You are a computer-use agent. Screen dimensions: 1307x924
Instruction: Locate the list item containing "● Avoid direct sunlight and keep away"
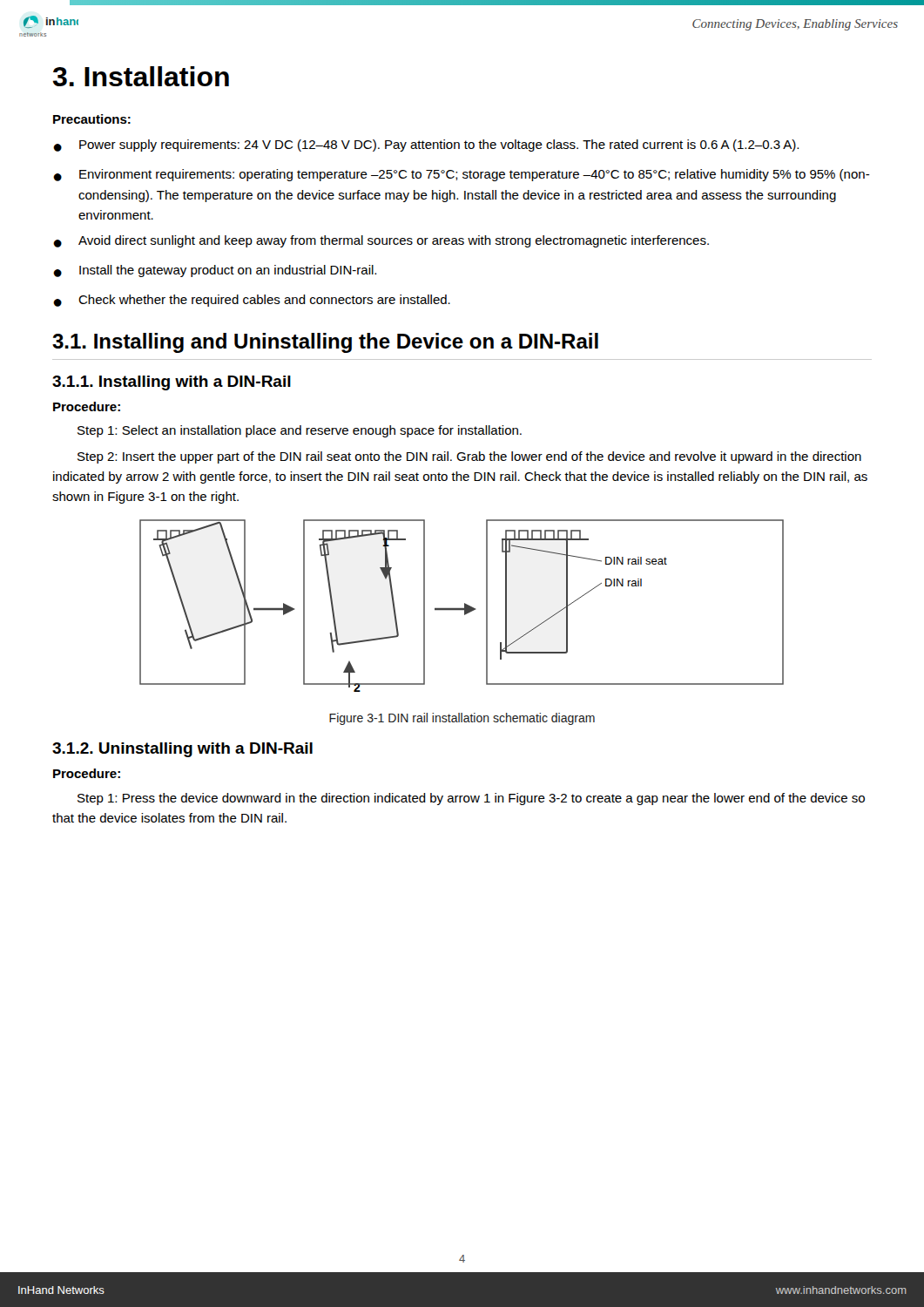coord(381,242)
